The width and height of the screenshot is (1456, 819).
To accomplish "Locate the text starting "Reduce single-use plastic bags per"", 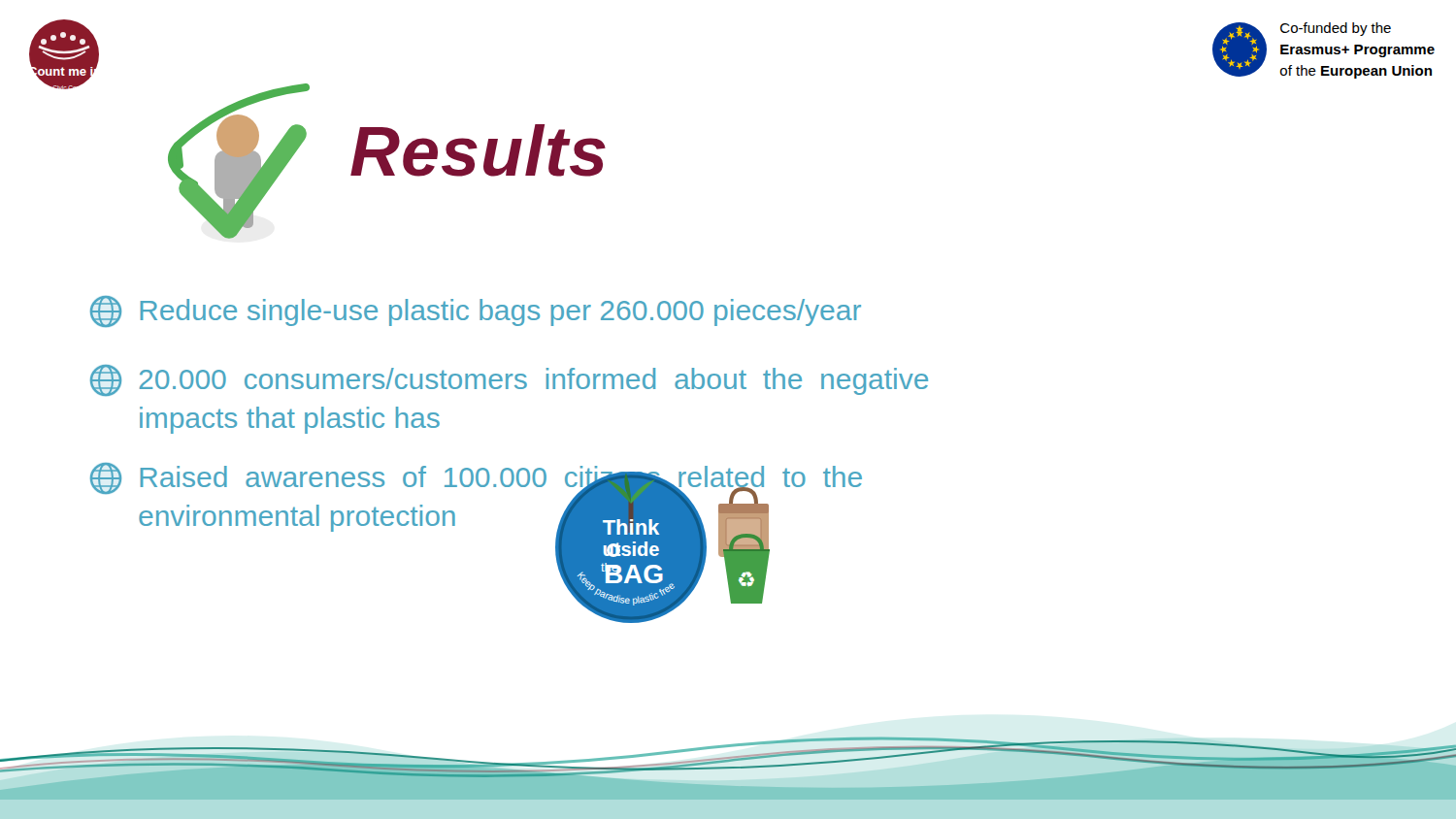I will (x=728, y=316).
